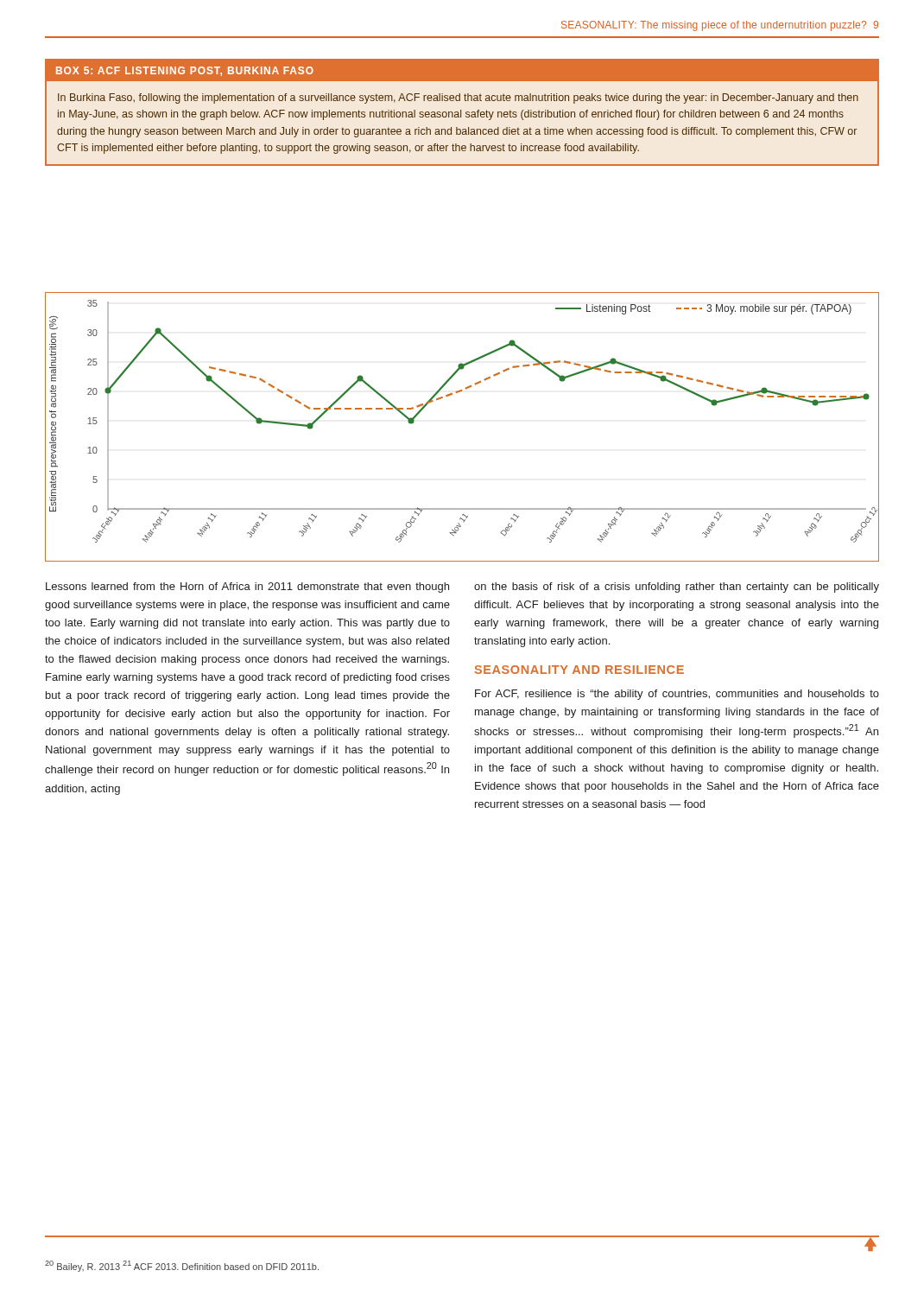Click on the line chart
Screen dimensions: 1296x924
(x=462, y=427)
